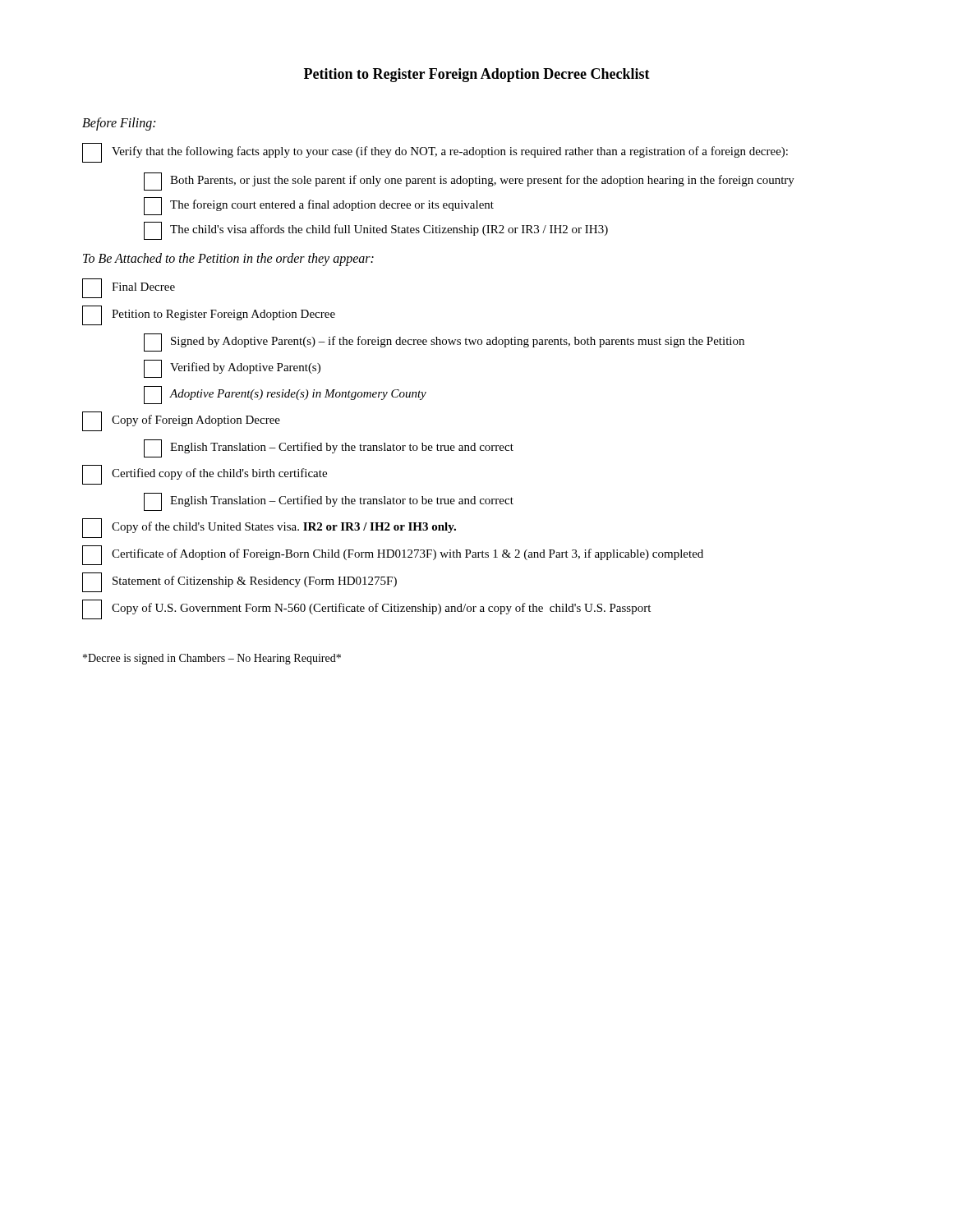
Task: Navigate to the text starting "The foreign court entered a final"
Action: (319, 205)
